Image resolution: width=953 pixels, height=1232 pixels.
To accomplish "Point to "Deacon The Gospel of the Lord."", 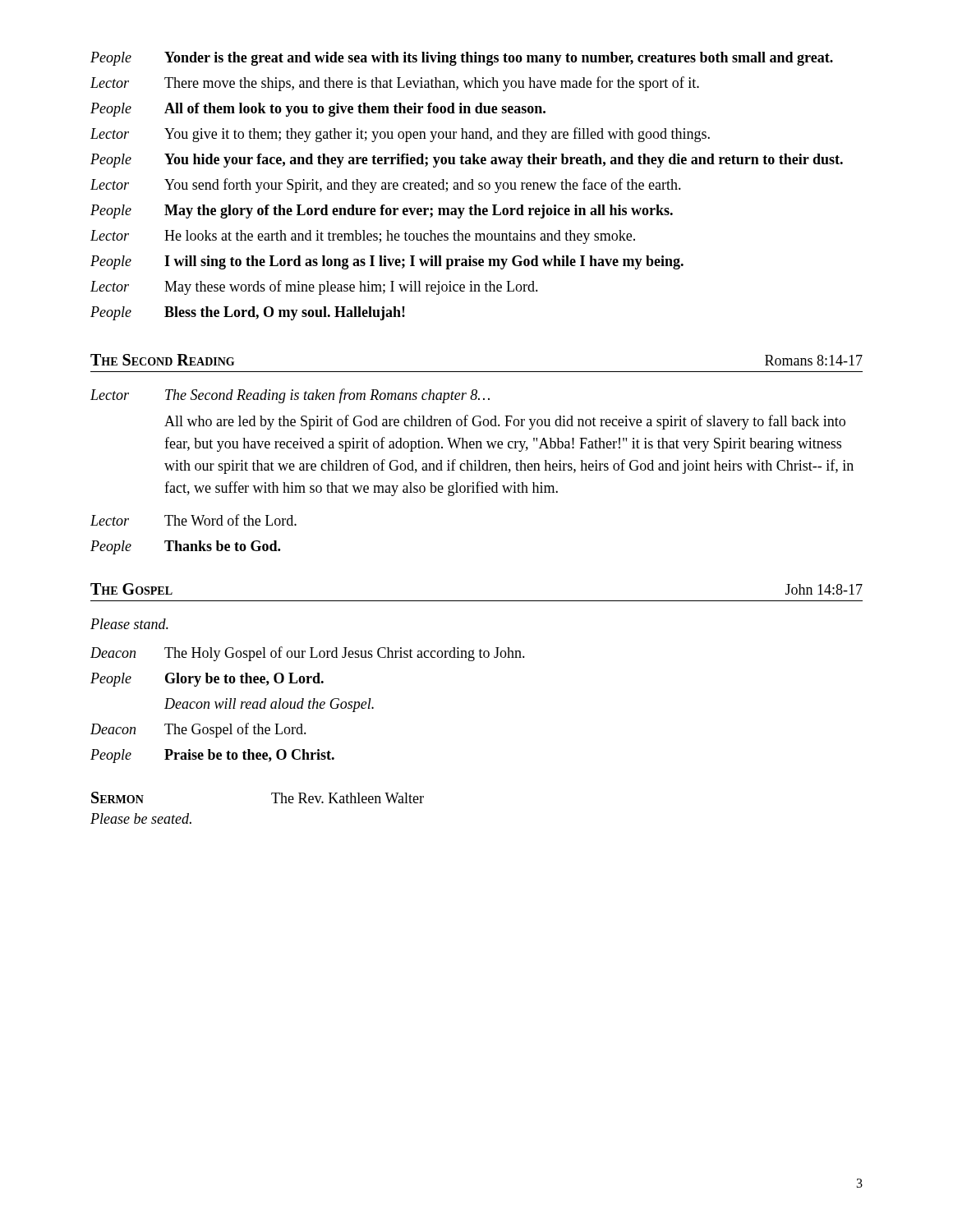I will click(198, 730).
